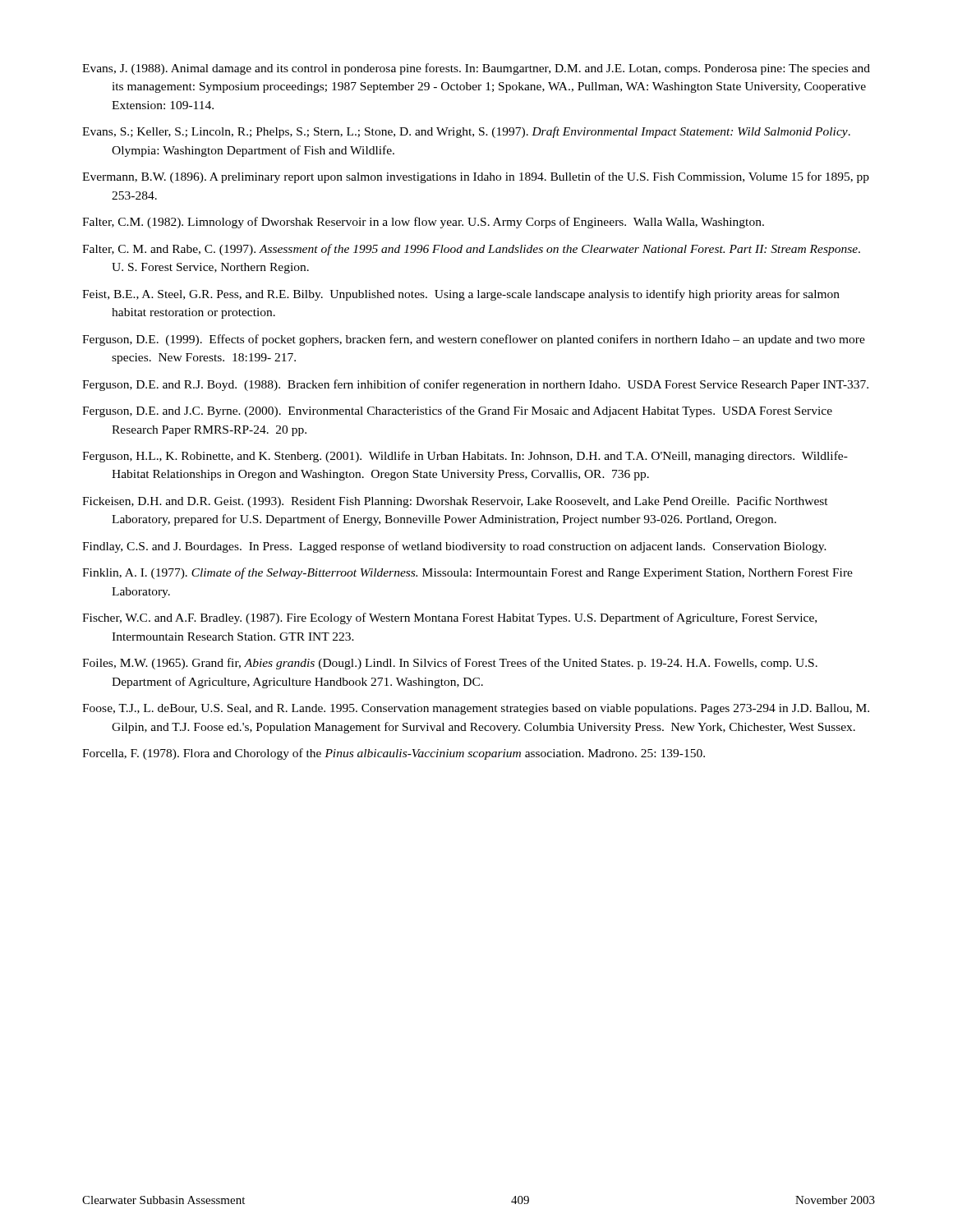This screenshot has width=953, height=1232.
Task: Find the block on this page that starts "Evans, J. (1988). Animal damage and its control"
Action: pyautogui.click(x=476, y=86)
